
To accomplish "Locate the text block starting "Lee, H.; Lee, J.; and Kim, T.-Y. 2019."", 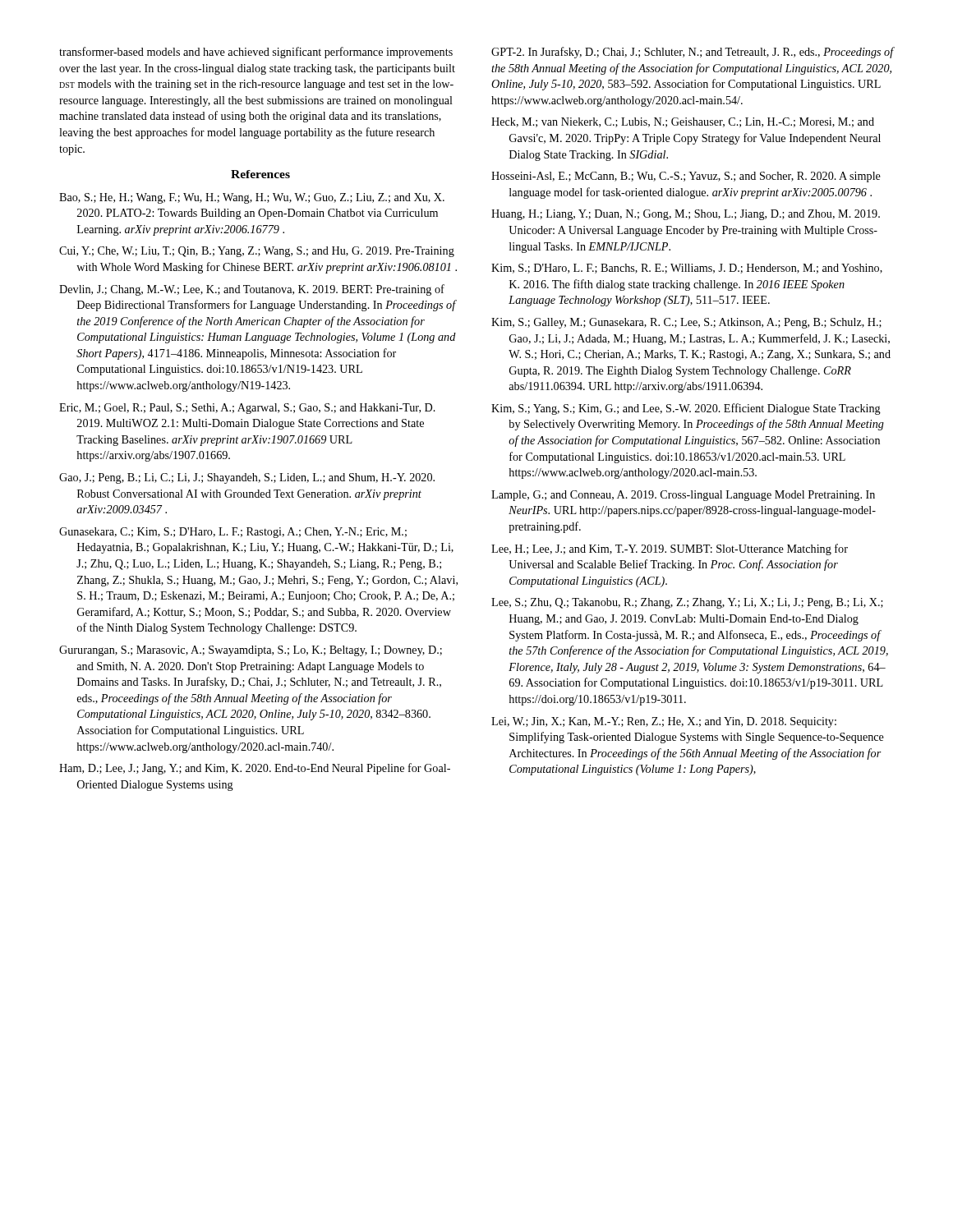I will (670, 564).
